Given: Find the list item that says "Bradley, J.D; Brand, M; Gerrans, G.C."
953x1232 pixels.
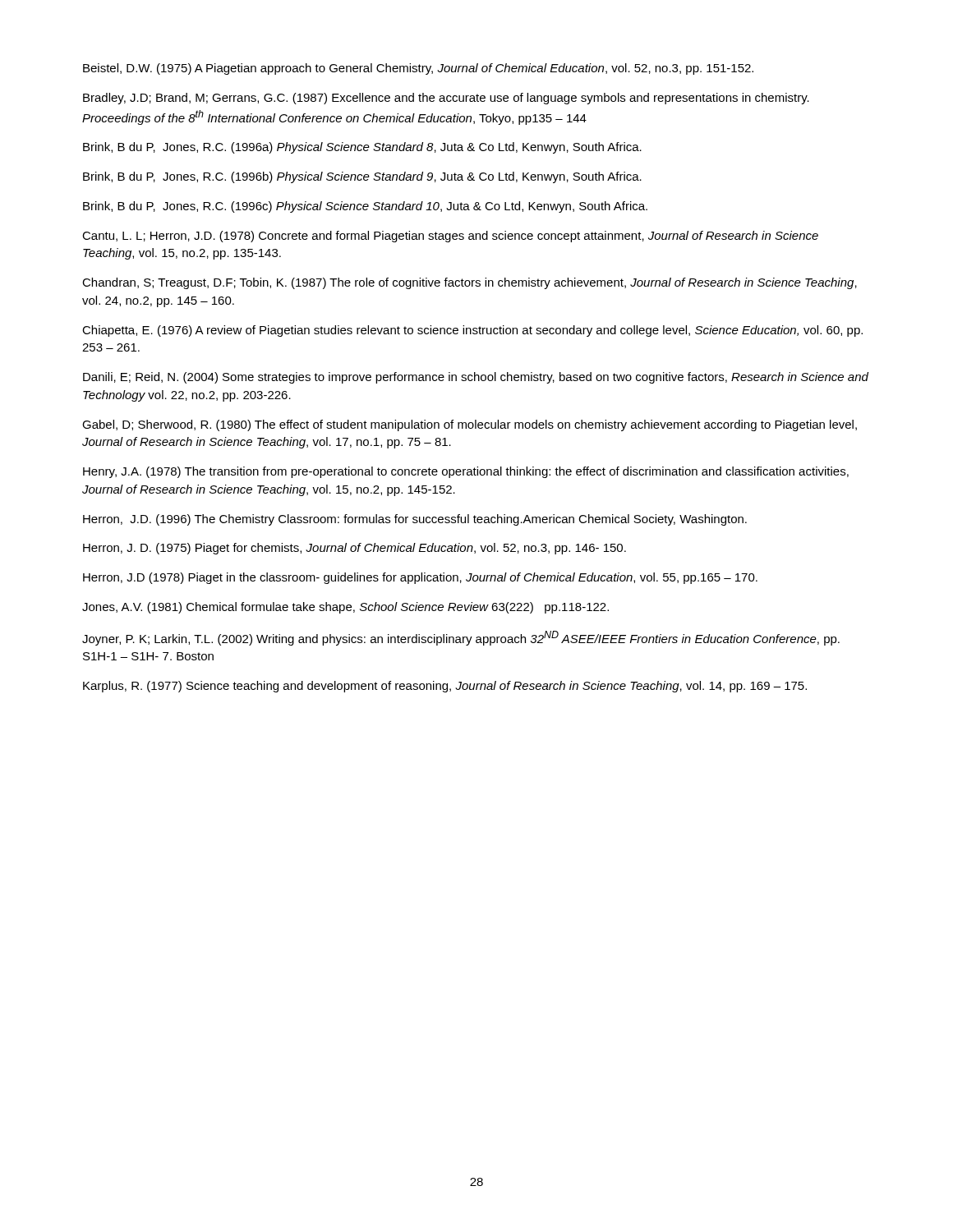Looking at the screenshot, I should click(x=446, y=107).
